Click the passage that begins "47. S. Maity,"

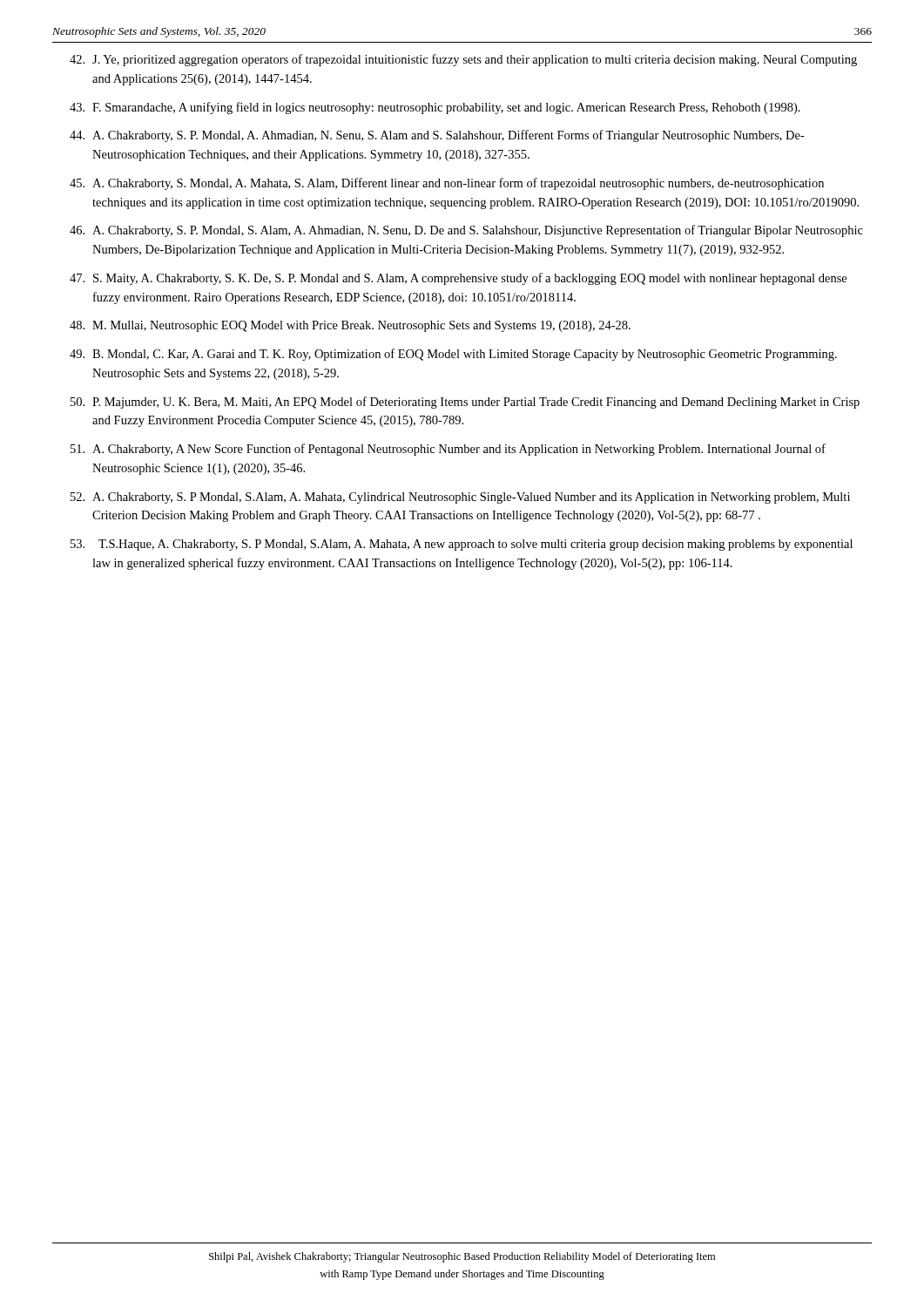[x=462, y=288]
